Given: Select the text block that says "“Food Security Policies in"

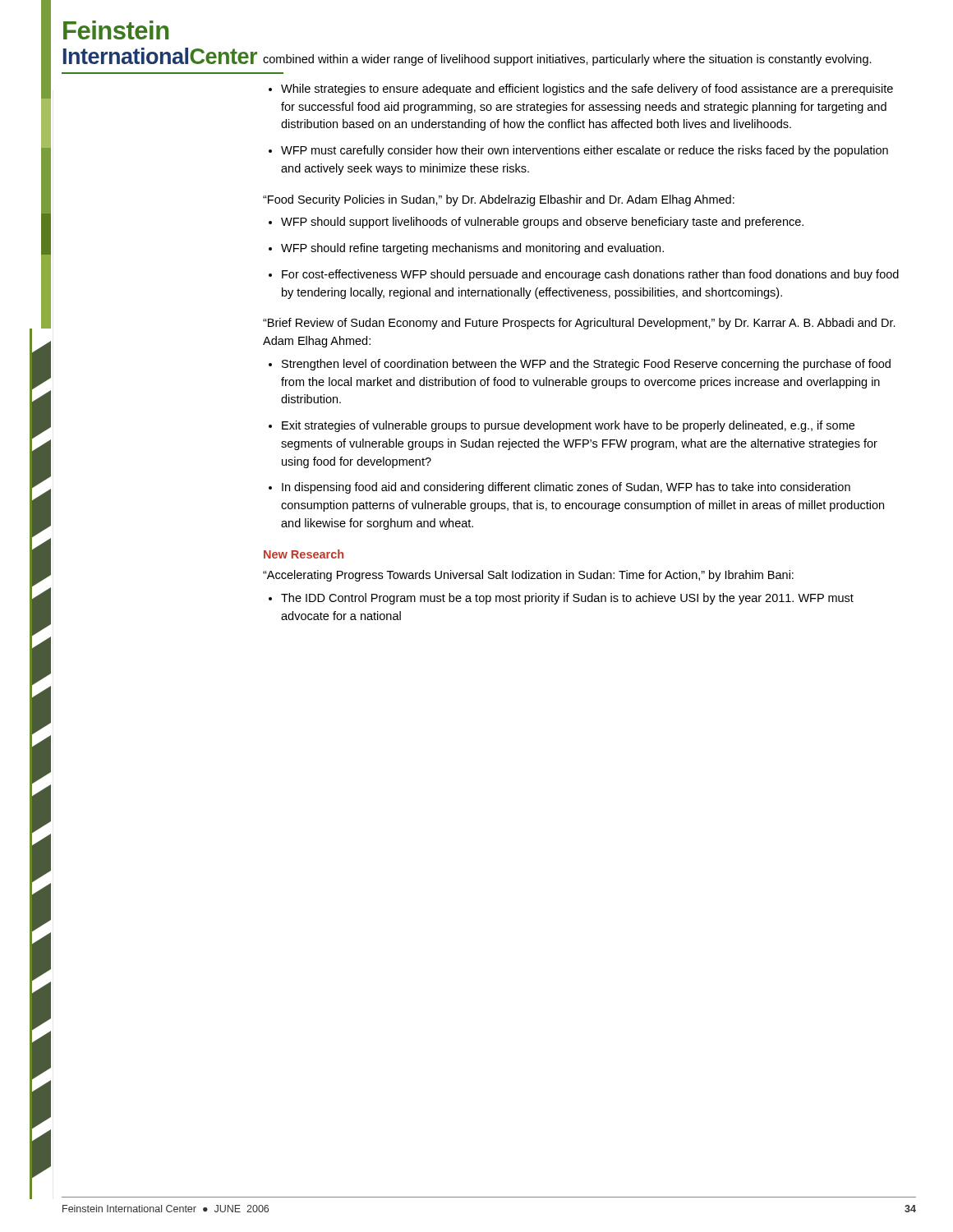Looking at the screenshot, I should [499, 199].
